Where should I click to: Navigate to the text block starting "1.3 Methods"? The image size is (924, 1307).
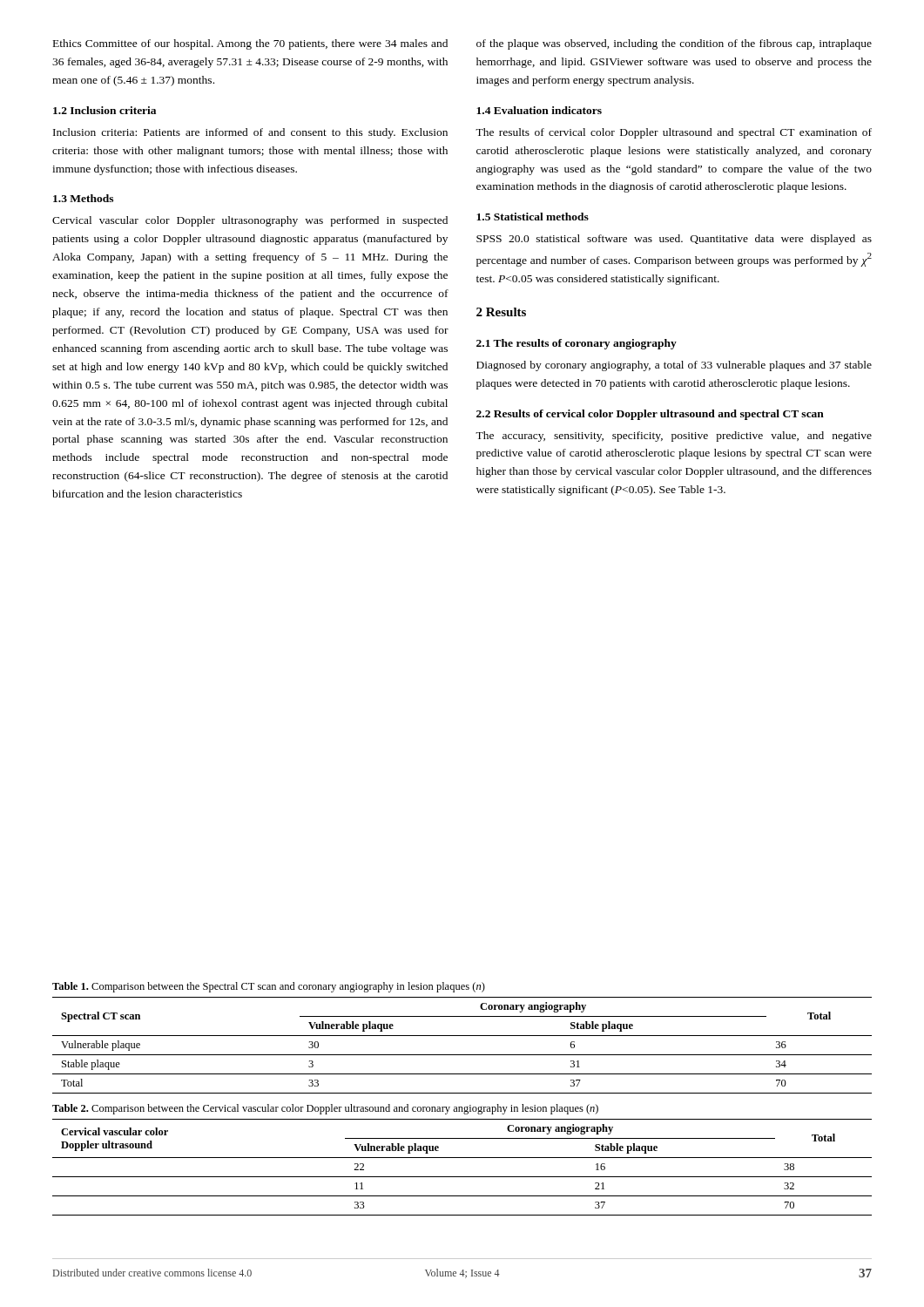(x=83, y=199)
